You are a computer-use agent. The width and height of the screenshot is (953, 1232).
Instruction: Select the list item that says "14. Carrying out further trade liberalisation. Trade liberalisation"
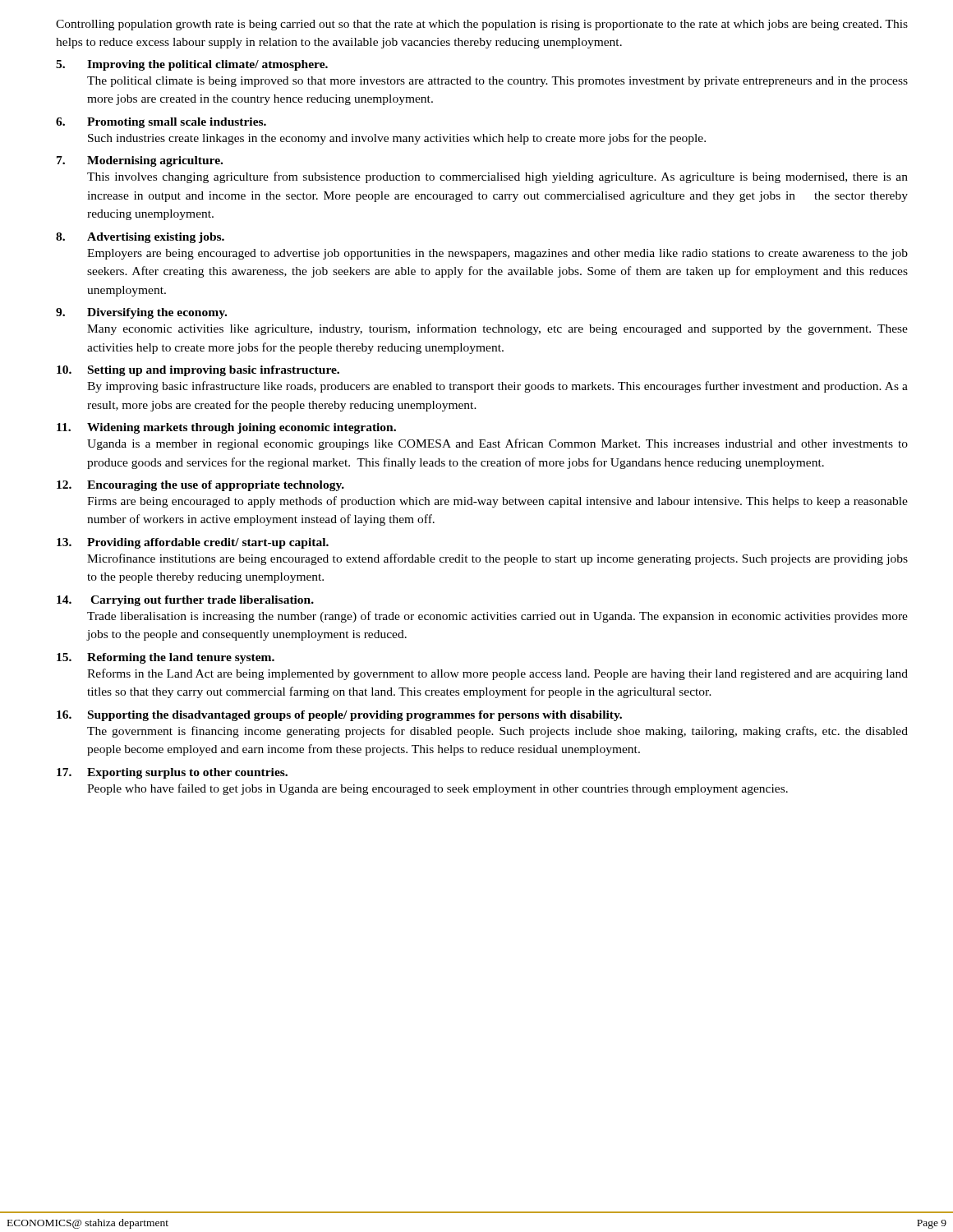pyautogui.click(x=482, y=618)
